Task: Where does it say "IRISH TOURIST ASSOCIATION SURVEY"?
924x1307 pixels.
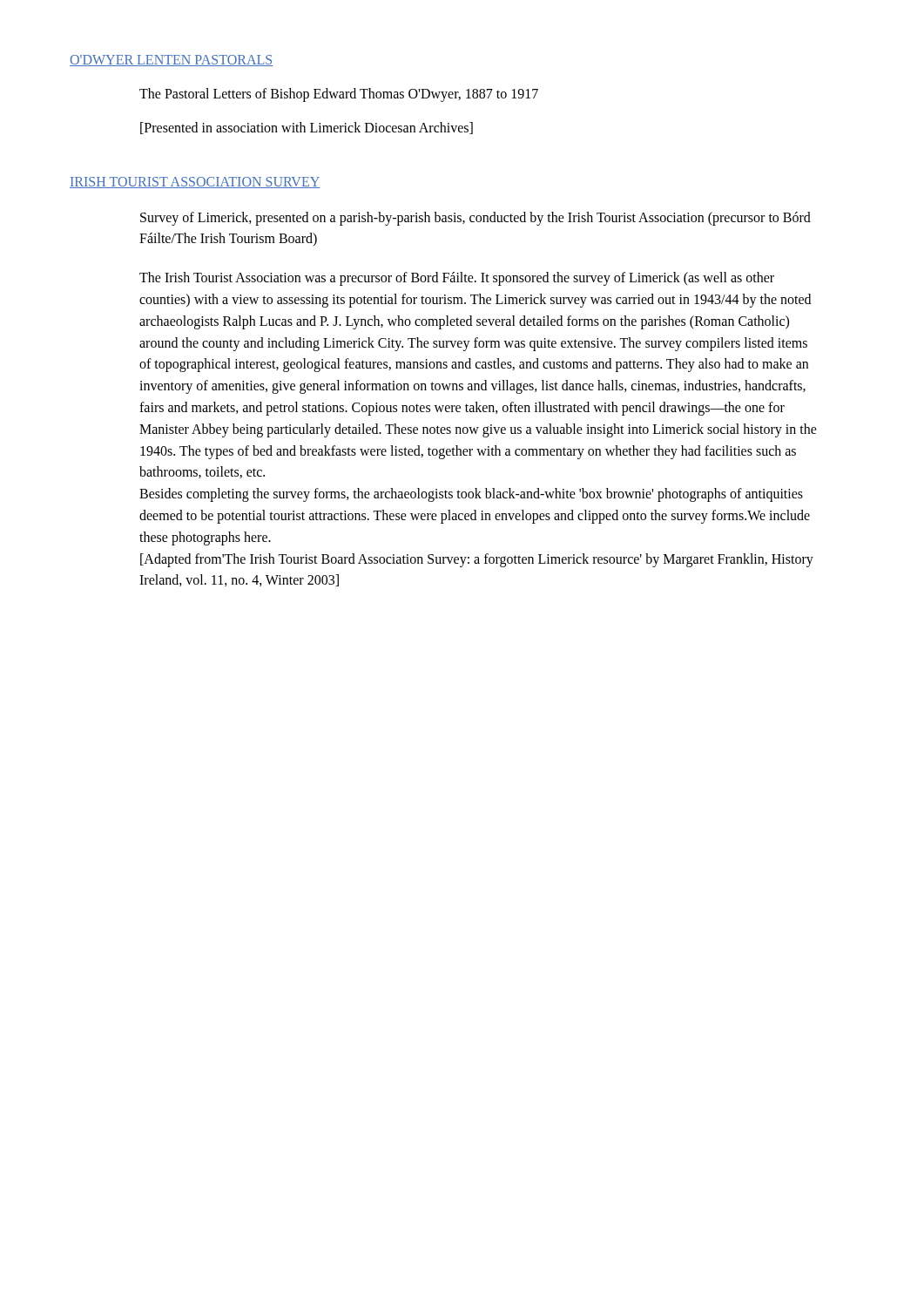Action: [x=195, y=181]
